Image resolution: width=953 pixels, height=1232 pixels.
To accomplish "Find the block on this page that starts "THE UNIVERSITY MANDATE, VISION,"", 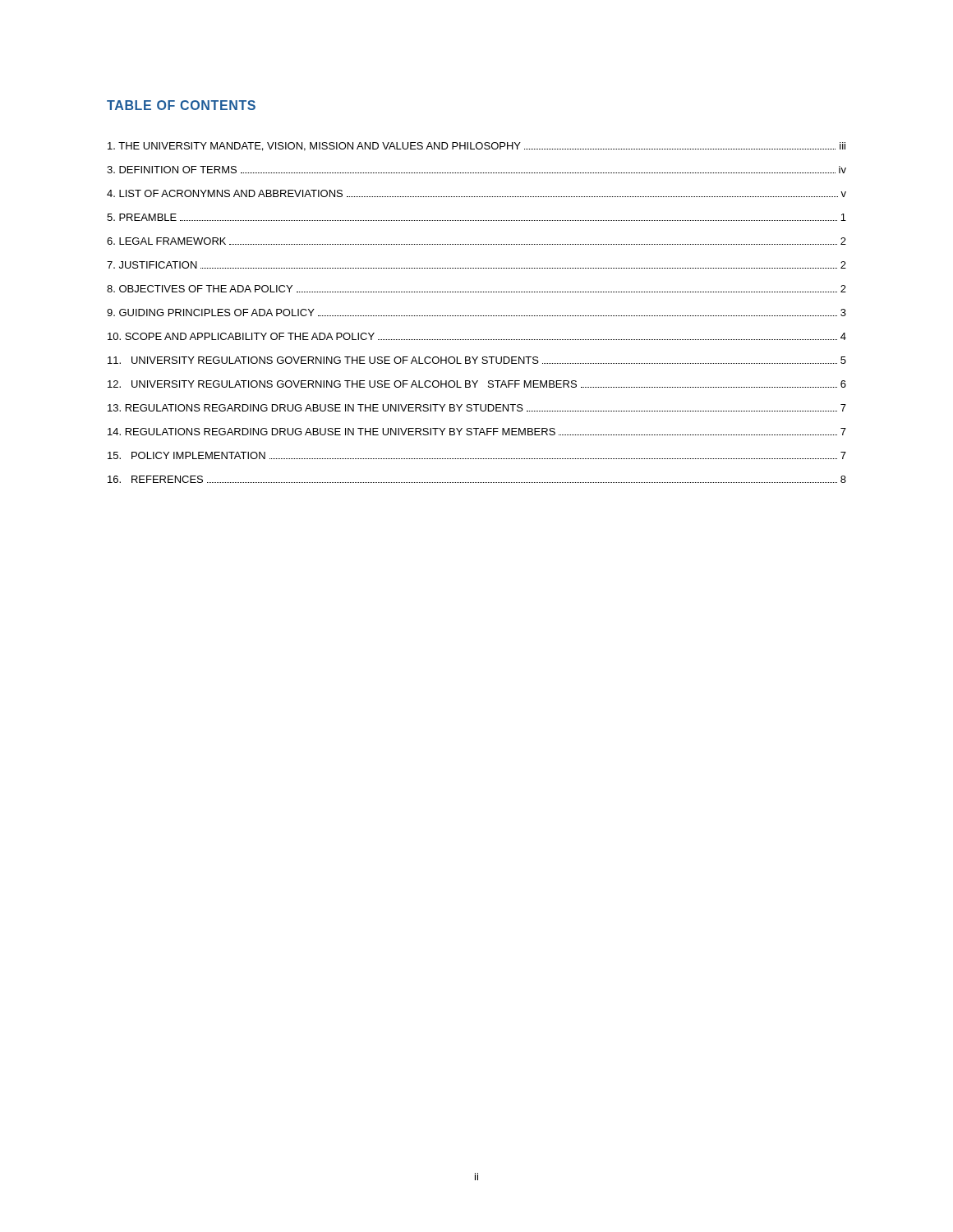I will pos(476,146).
